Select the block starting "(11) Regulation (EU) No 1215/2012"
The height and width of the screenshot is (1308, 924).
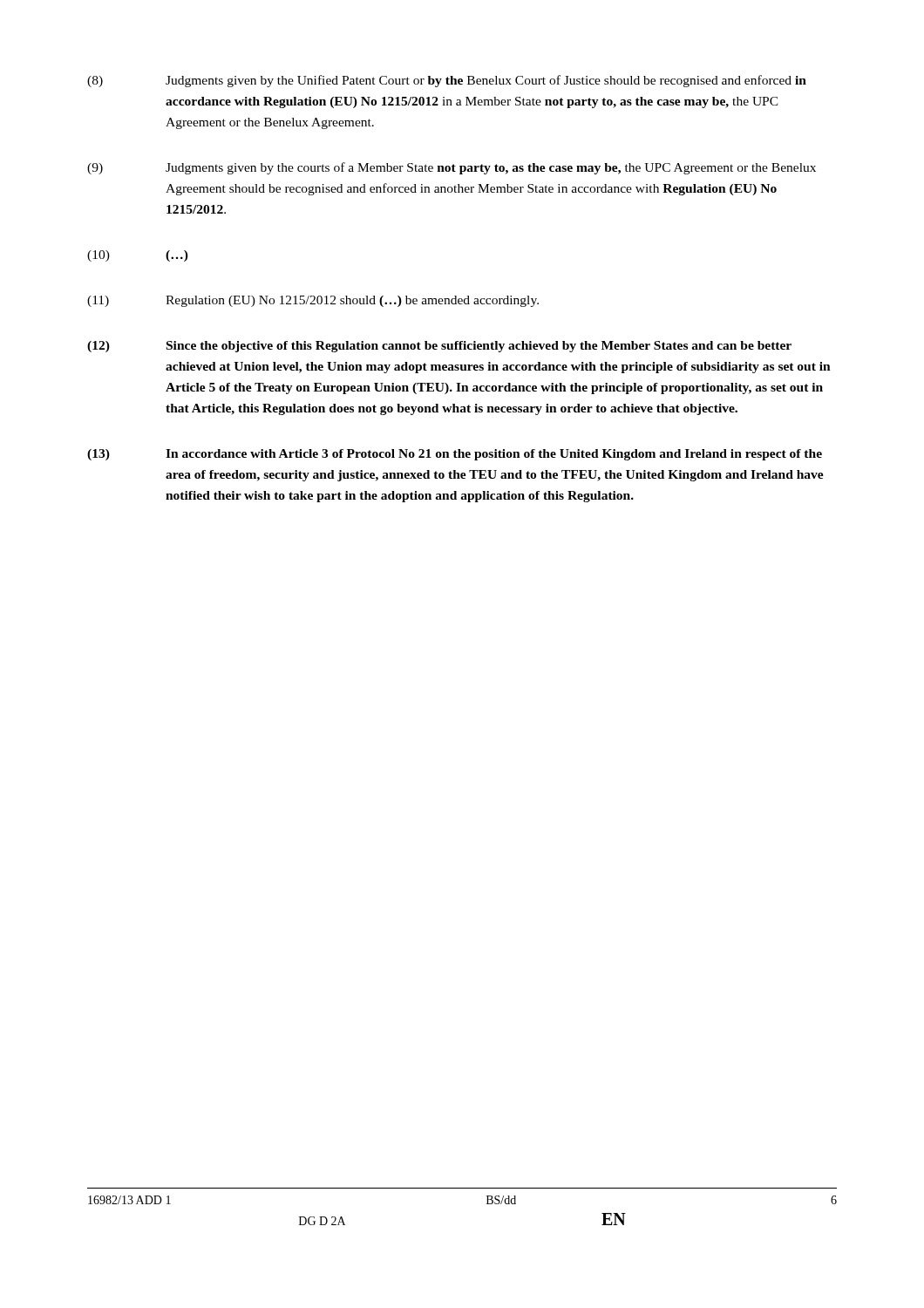tap(462, 300)
